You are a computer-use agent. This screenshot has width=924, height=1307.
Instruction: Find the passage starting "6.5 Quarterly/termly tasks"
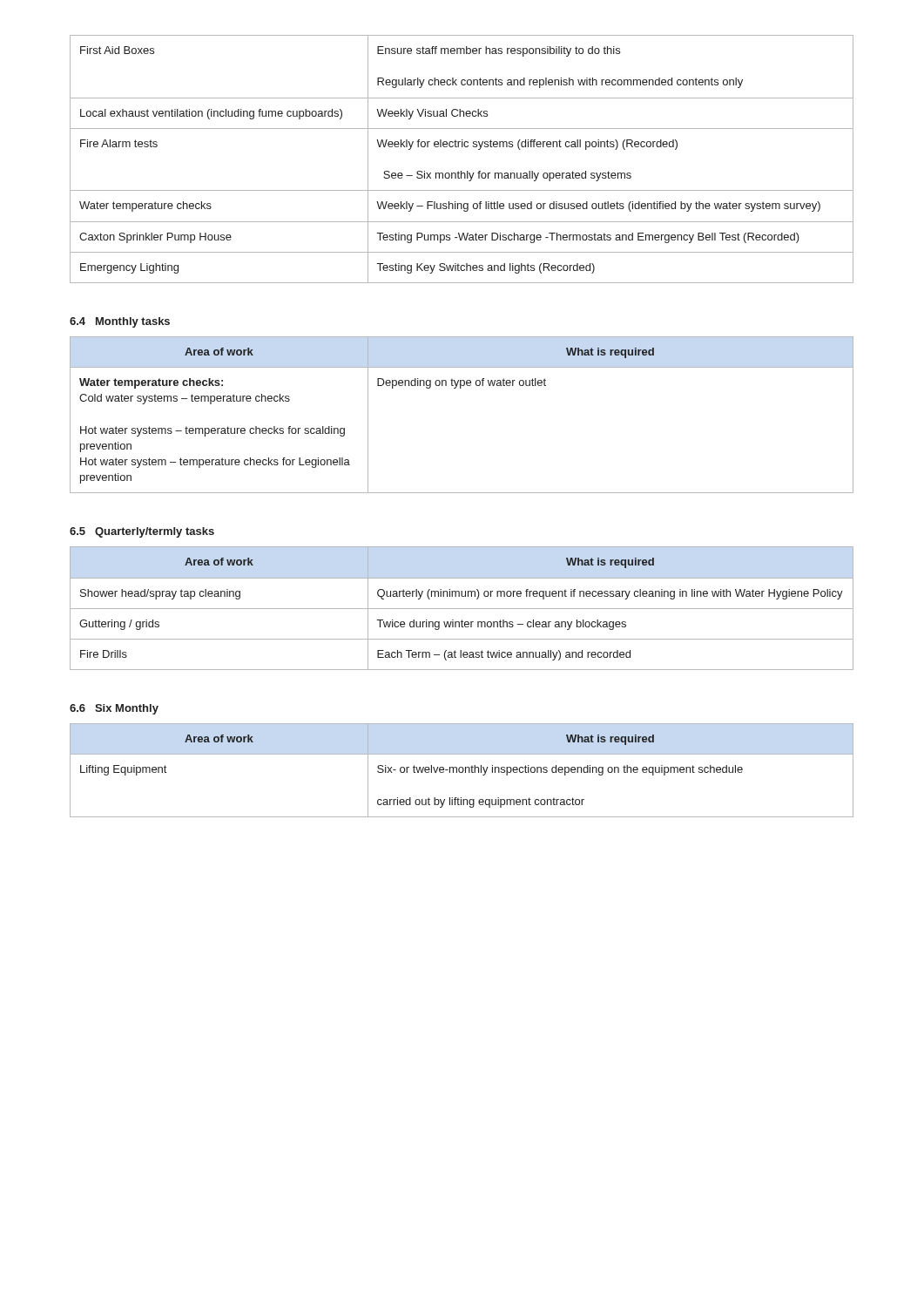tap(142, 531)
